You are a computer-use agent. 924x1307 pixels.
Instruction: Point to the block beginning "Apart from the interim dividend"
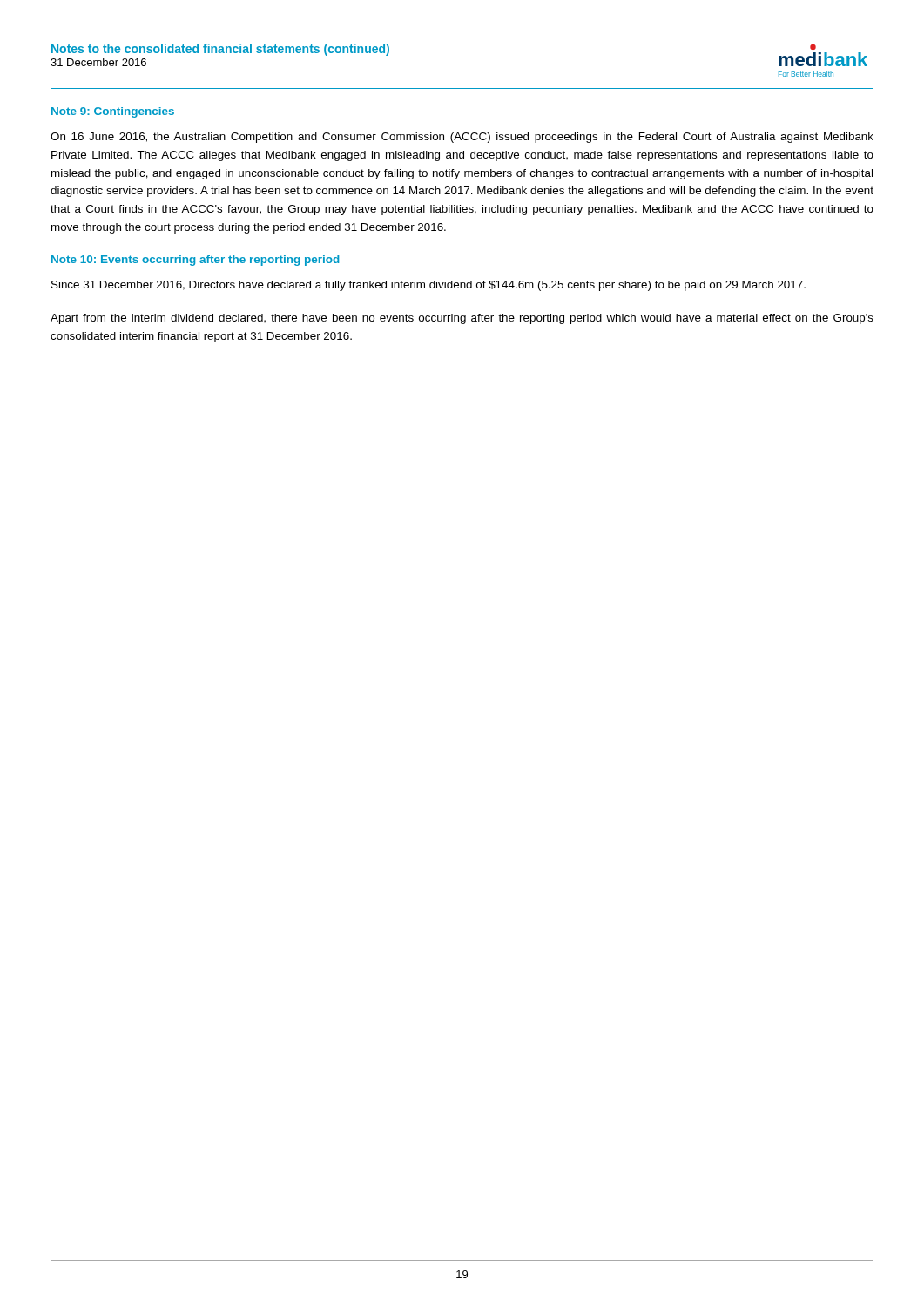point(462,328)
